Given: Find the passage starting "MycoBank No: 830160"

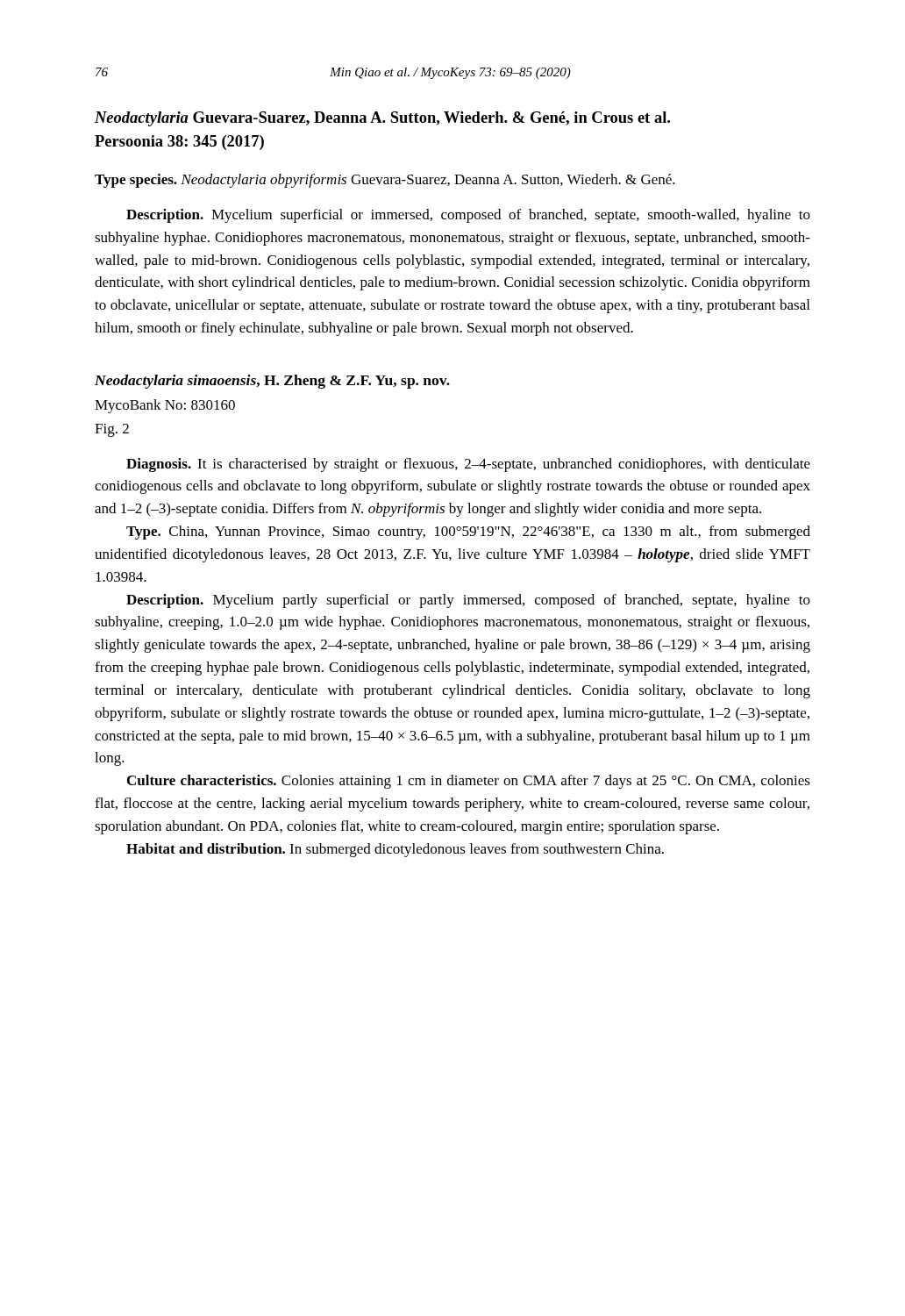Looking at the screenshot, I should tap(165, 405).
